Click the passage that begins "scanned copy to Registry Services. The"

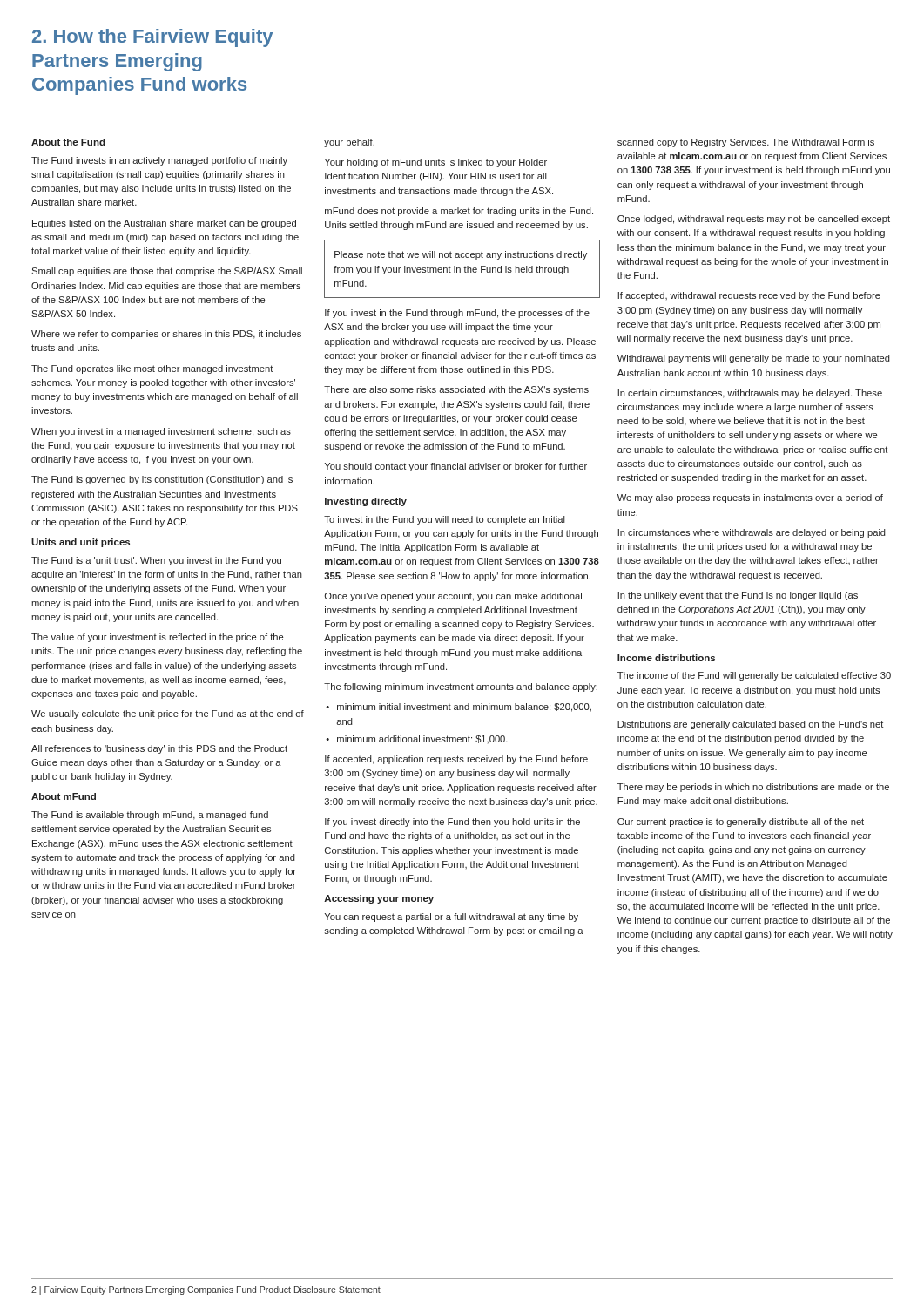[x=755, y=170]
